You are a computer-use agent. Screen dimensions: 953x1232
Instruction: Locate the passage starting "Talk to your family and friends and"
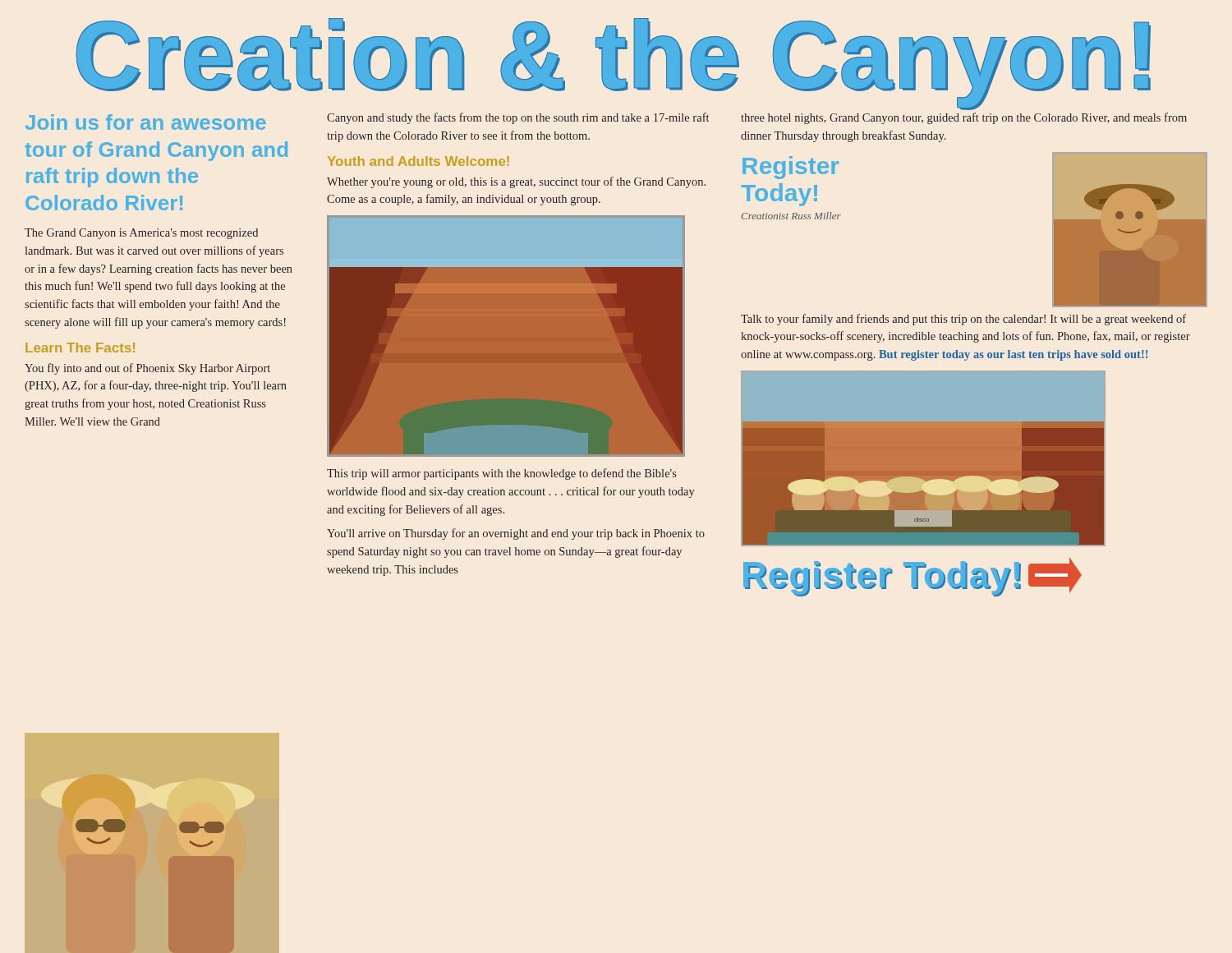(x=974, y=337)
